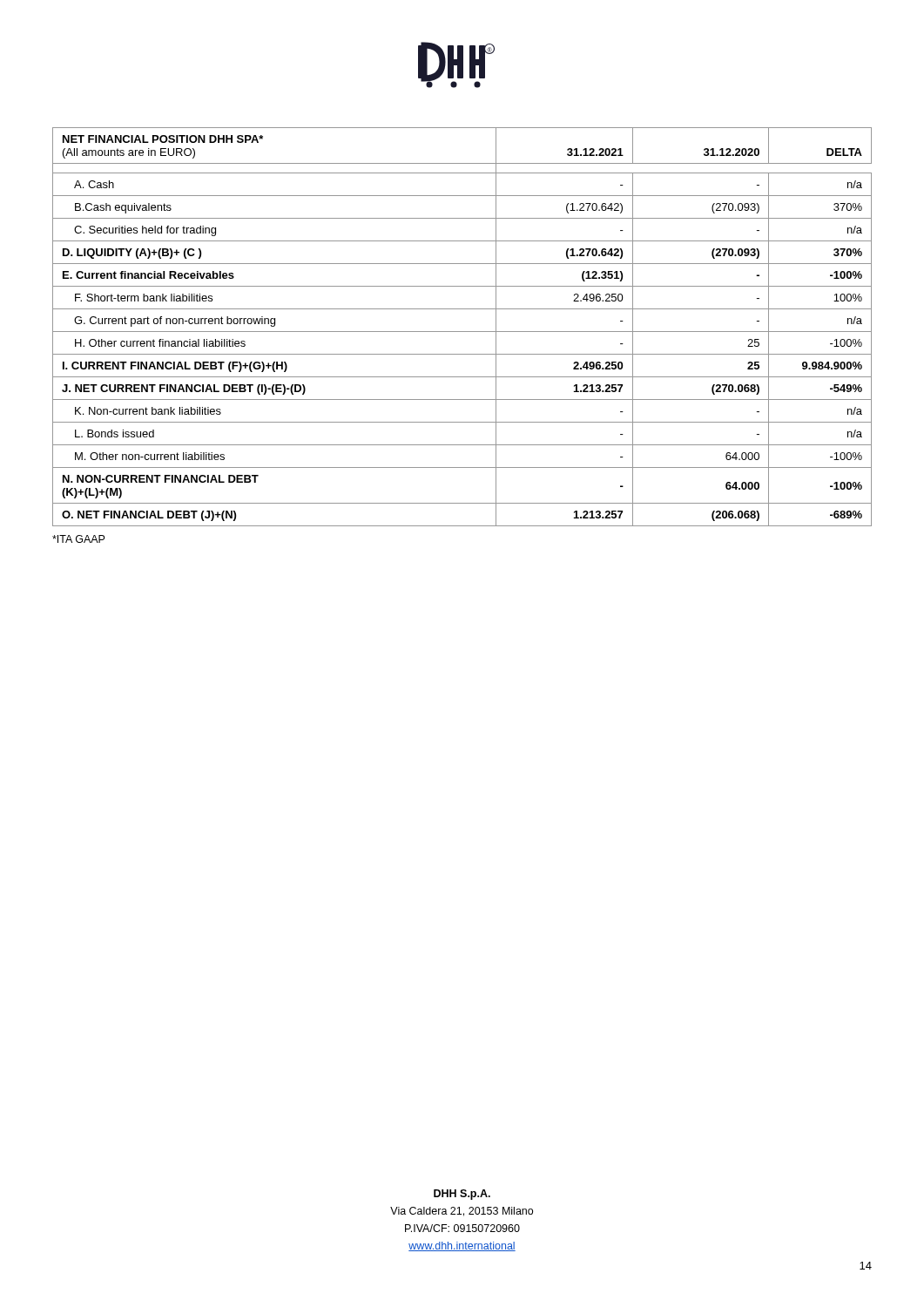
Task: Select the table that reads "C. Securities held"
Action: point(462,327)
